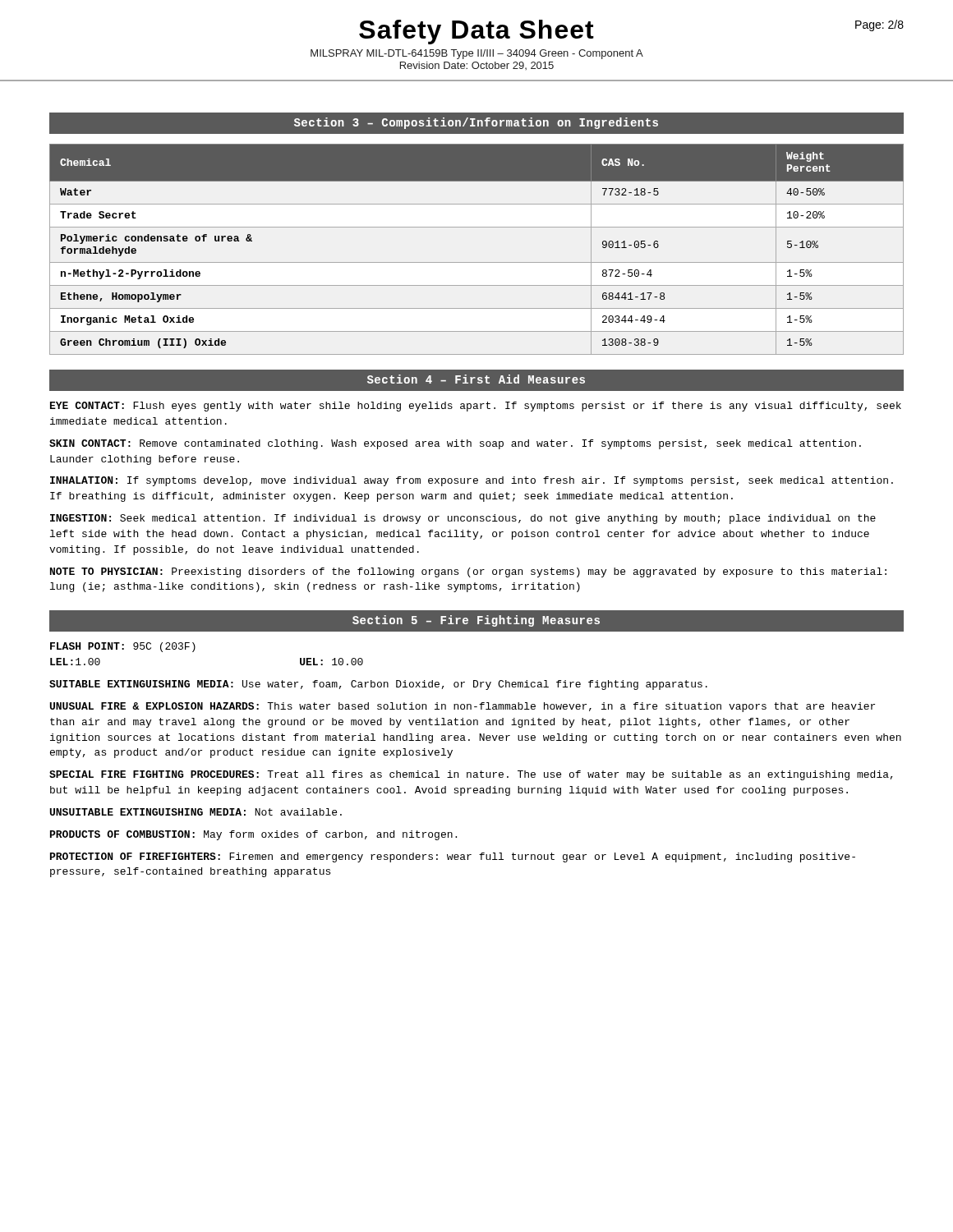Screen dimensions: 1232x953
Task: Where is the passage that starts "EYE CONTACT: Flush"?
Action: (475, 414)
